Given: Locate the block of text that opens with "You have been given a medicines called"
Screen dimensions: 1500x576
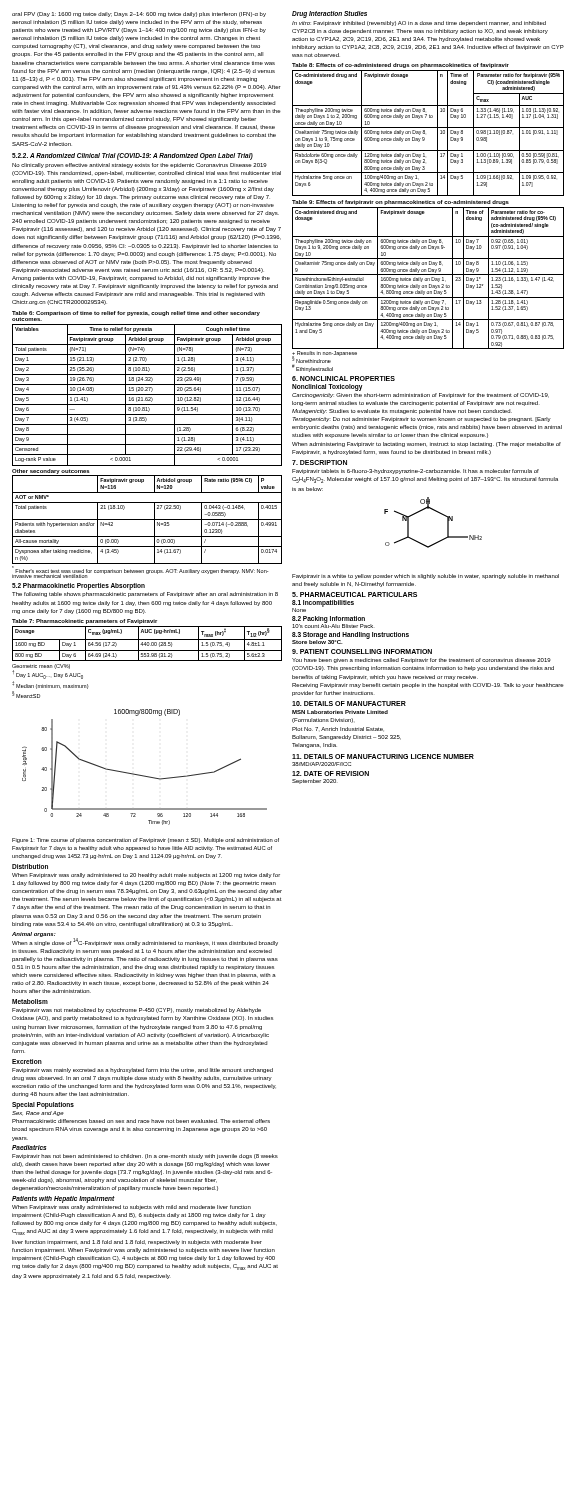Looking at the screenshot, I should pyautogui.click(x=428, y=676).
